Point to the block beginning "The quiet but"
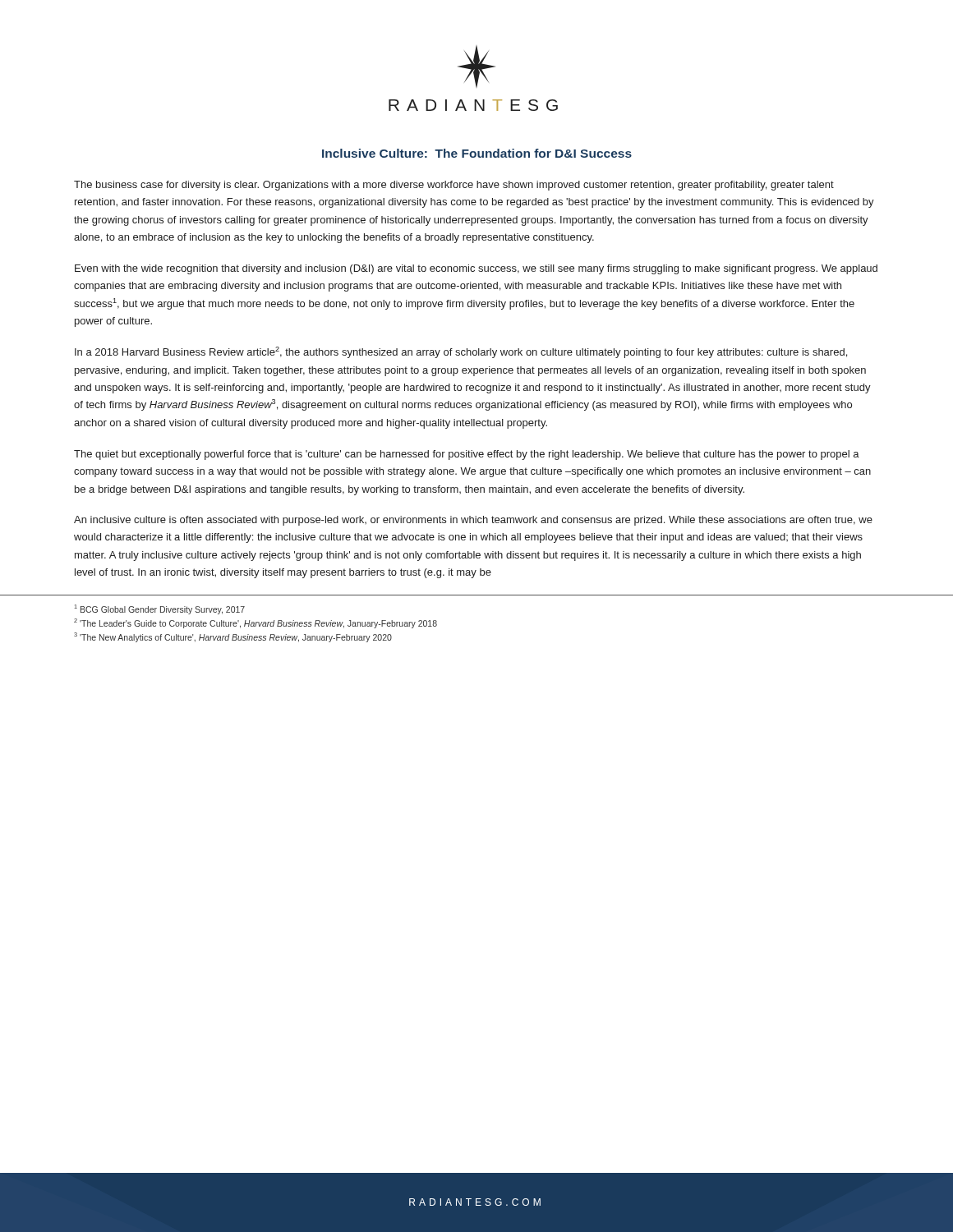 [x=472, y=471]
